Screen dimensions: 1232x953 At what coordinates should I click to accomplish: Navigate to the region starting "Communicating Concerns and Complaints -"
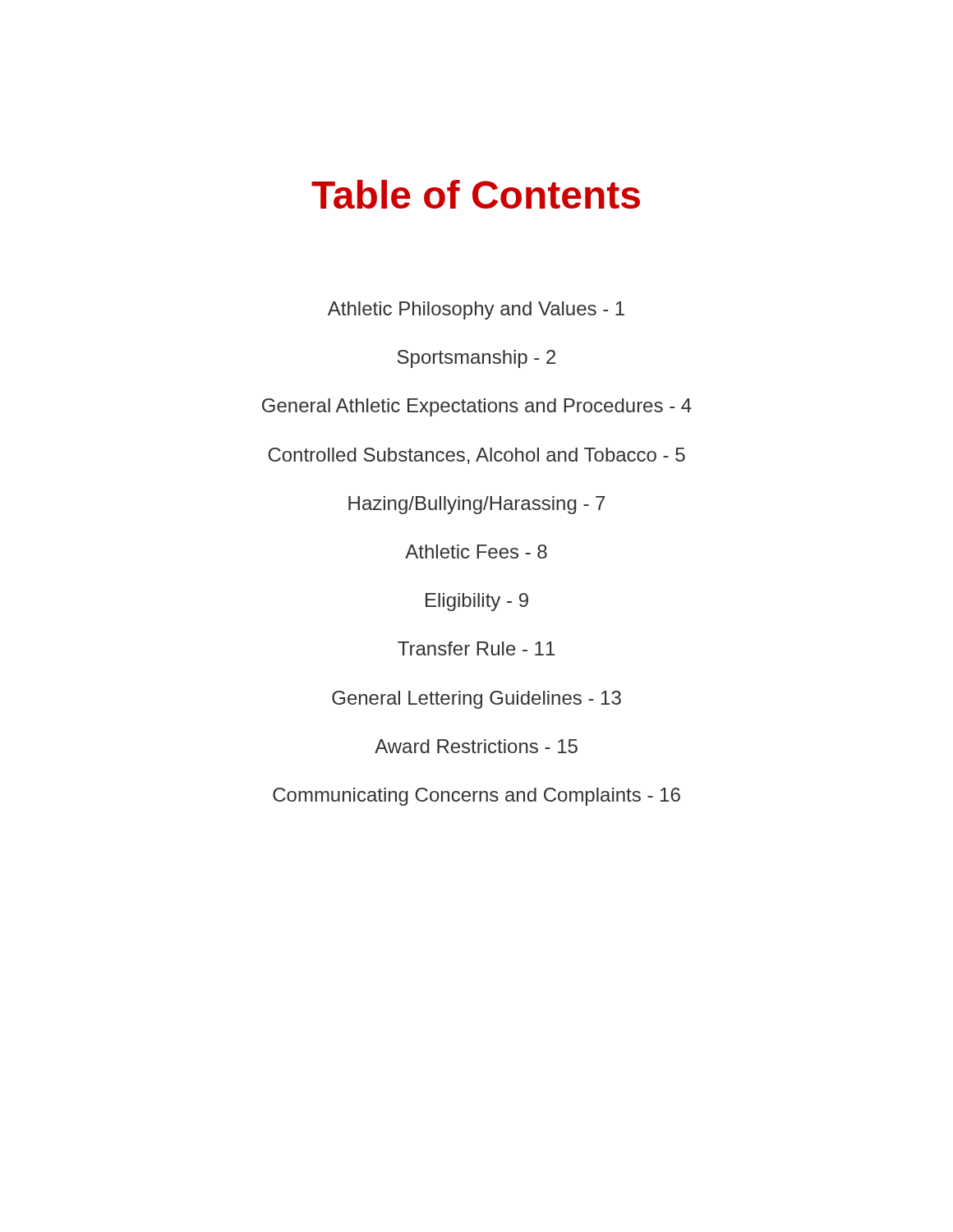pyautogui.click(x=476, y=795)
